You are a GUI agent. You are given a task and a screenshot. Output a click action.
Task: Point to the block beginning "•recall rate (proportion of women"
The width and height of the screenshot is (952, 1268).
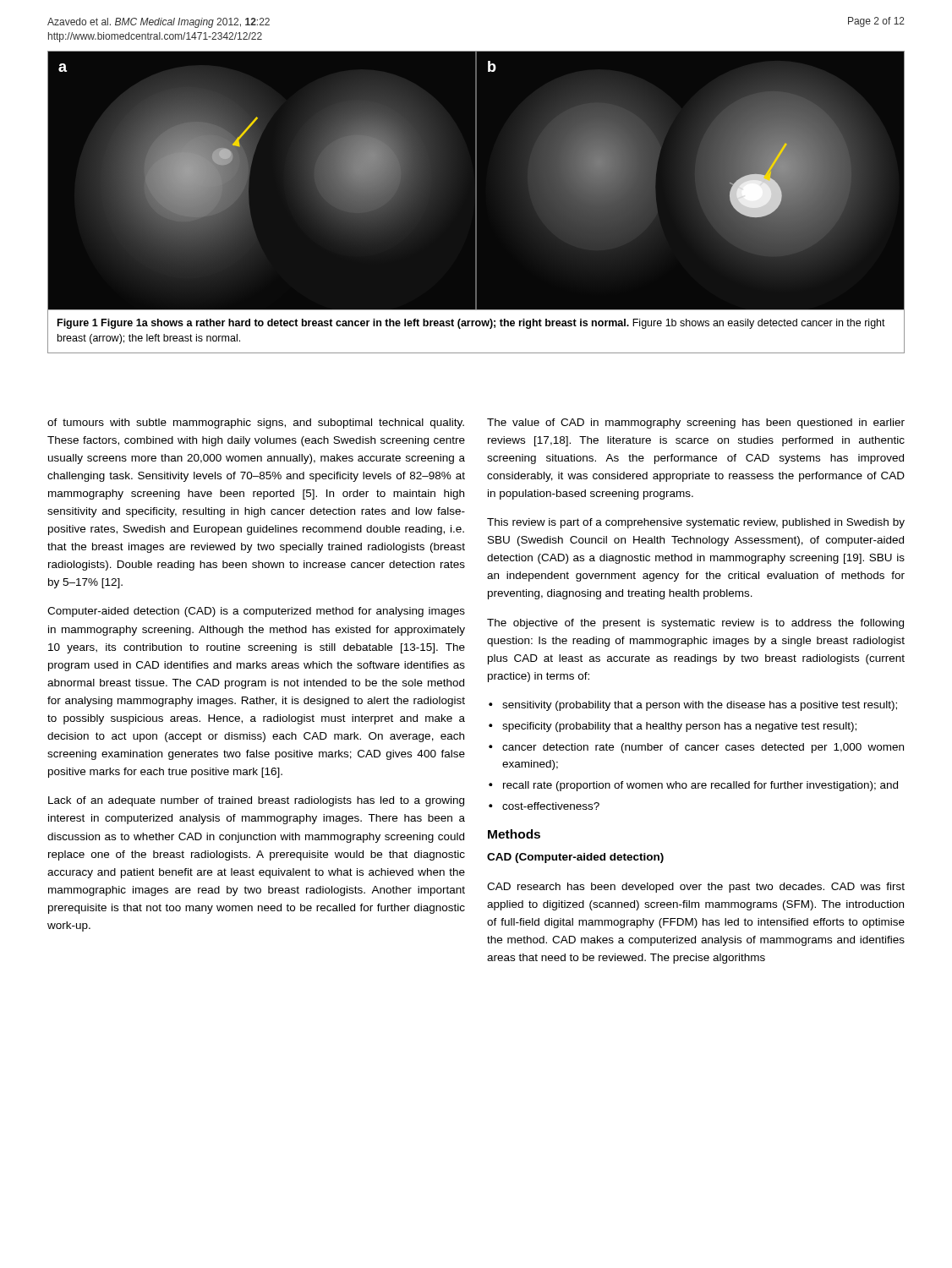pyautogui.click(x=694, y=786)
